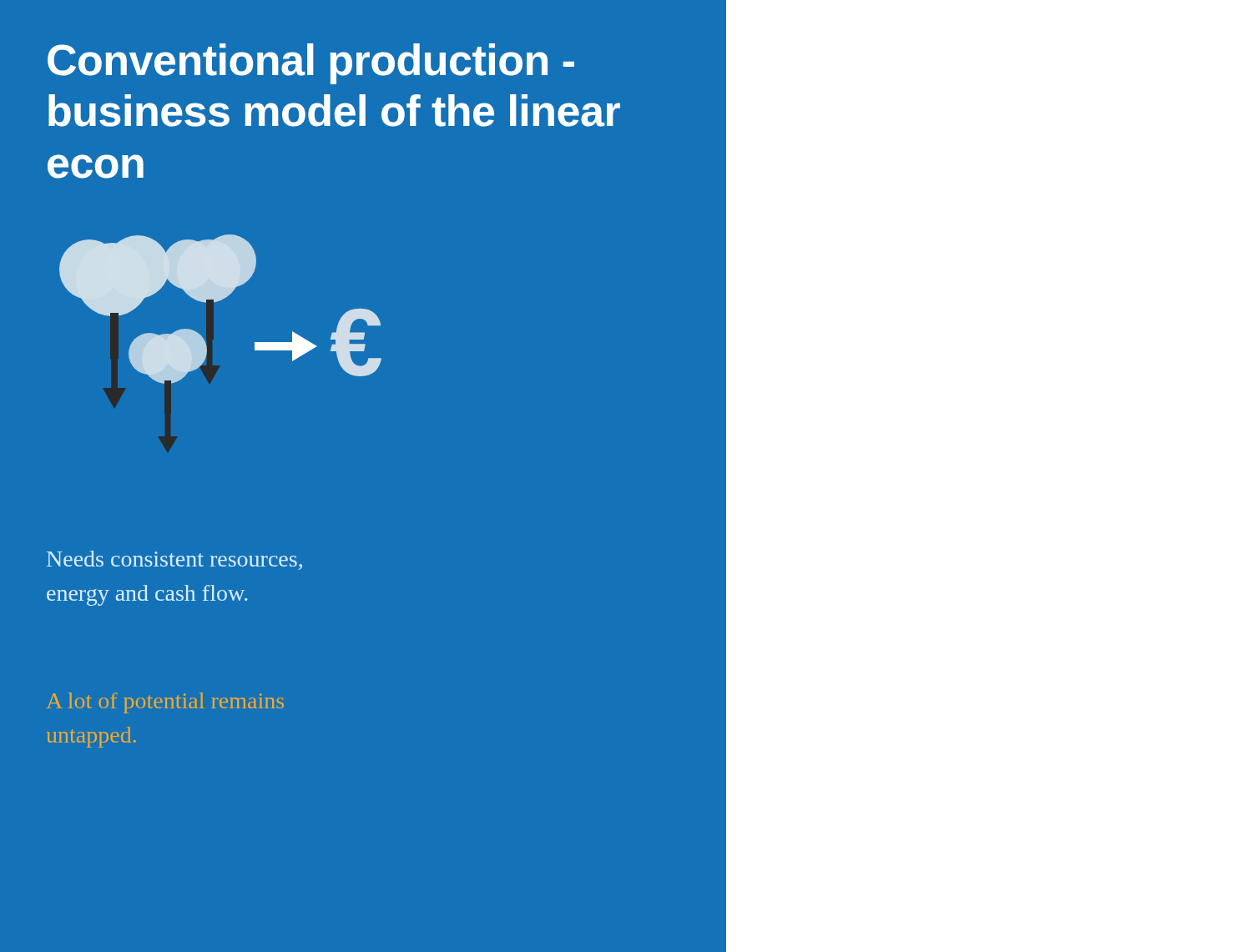This screenshot has height=952, width=1252.
Task: Point to the block starting "Conventional production -business model of the linear"
Action: tap(376, 112)
